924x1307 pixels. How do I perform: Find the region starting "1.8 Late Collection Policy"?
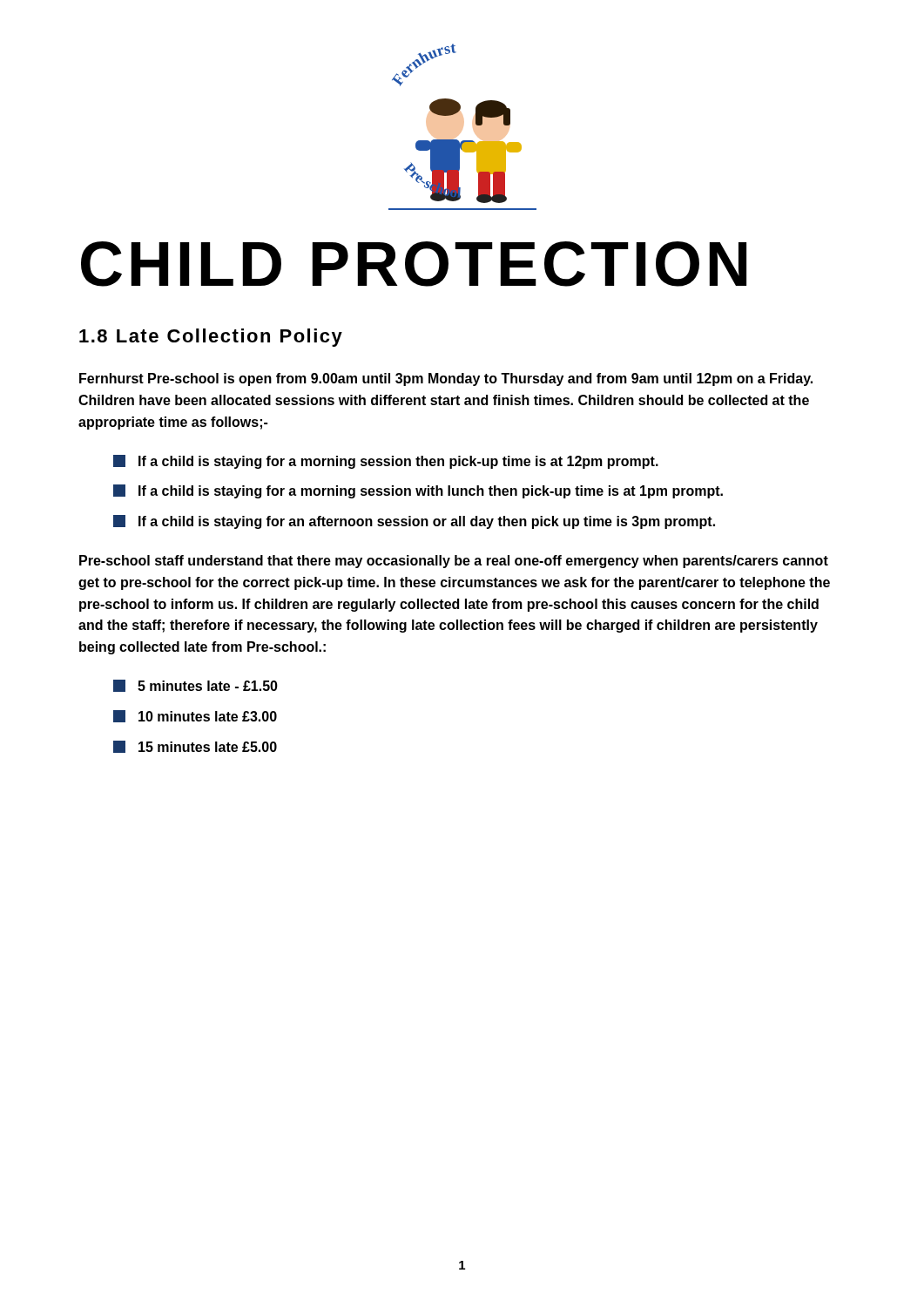pos(211,336)
